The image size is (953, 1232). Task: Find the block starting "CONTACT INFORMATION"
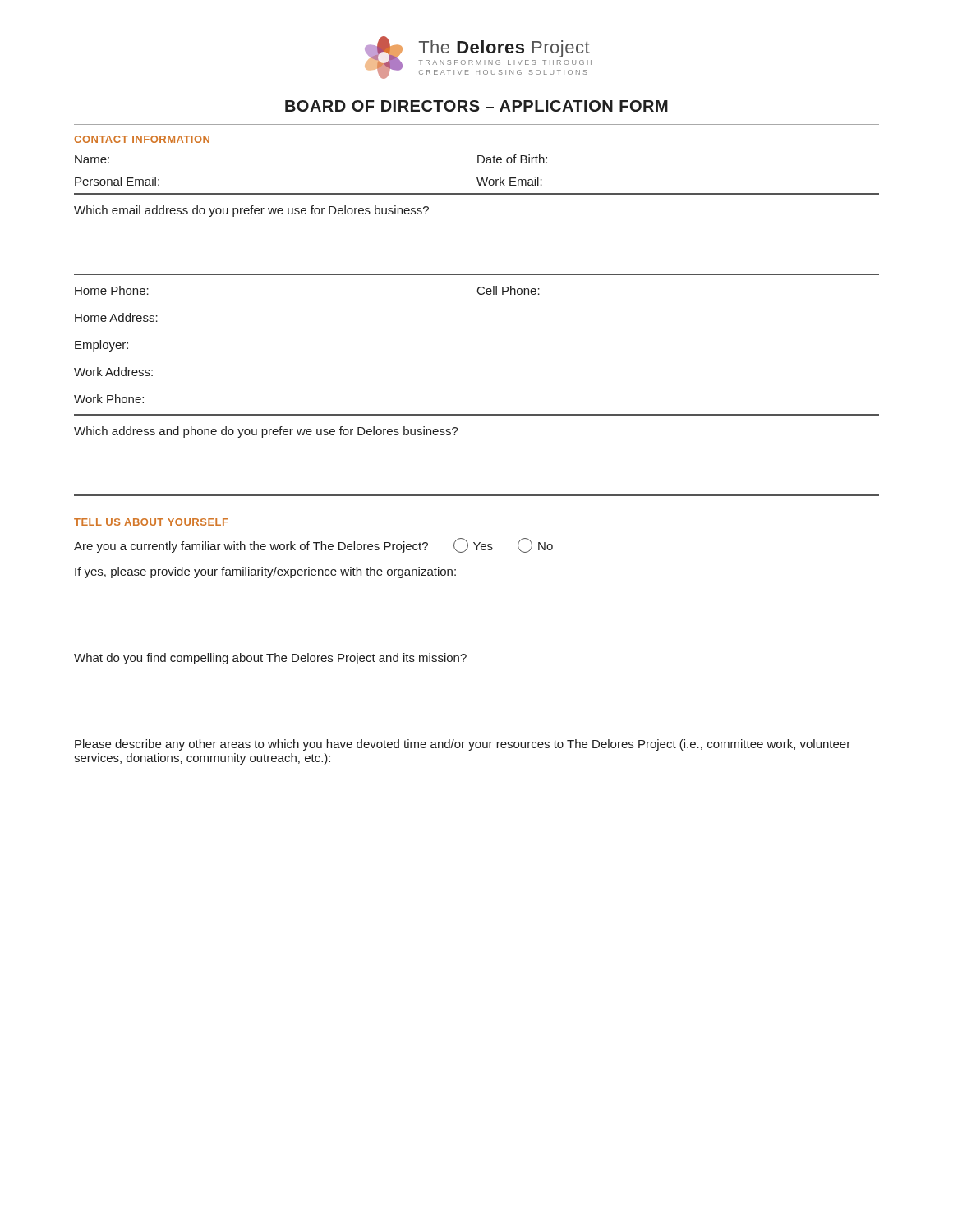142,139
